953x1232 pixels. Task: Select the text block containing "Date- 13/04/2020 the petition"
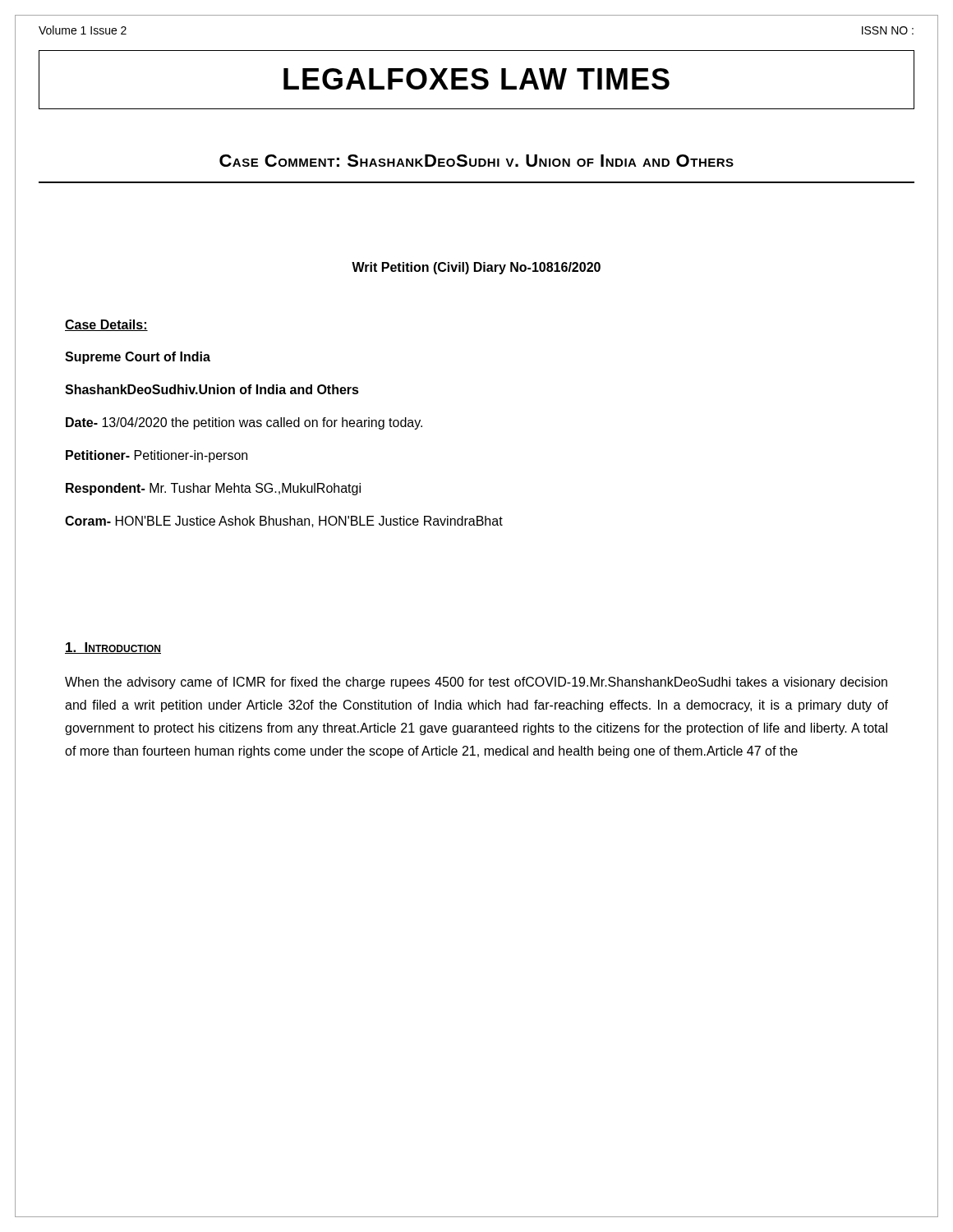click(244, 423)
